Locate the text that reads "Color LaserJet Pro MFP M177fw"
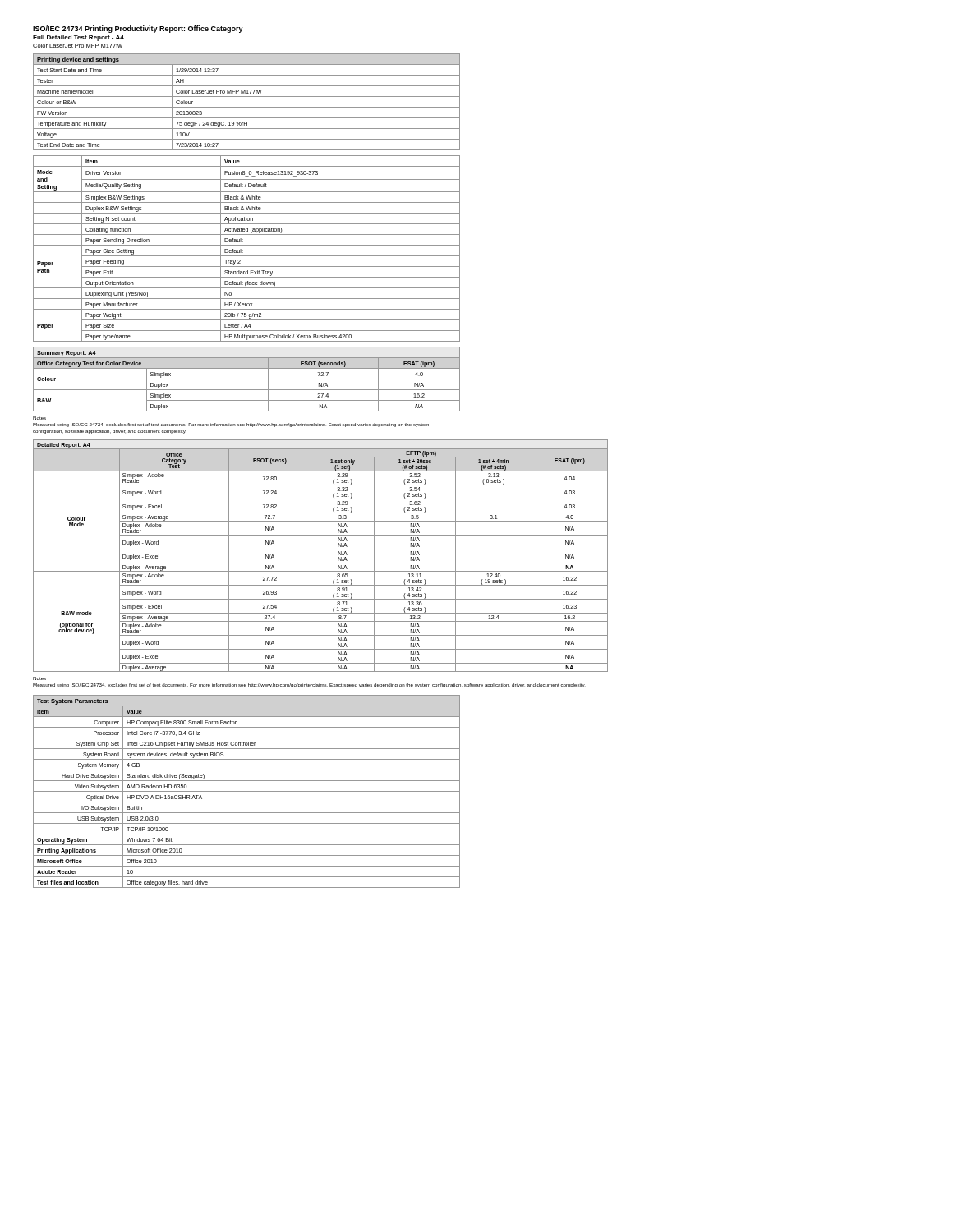953x1232 pixels. click(78, 46)
